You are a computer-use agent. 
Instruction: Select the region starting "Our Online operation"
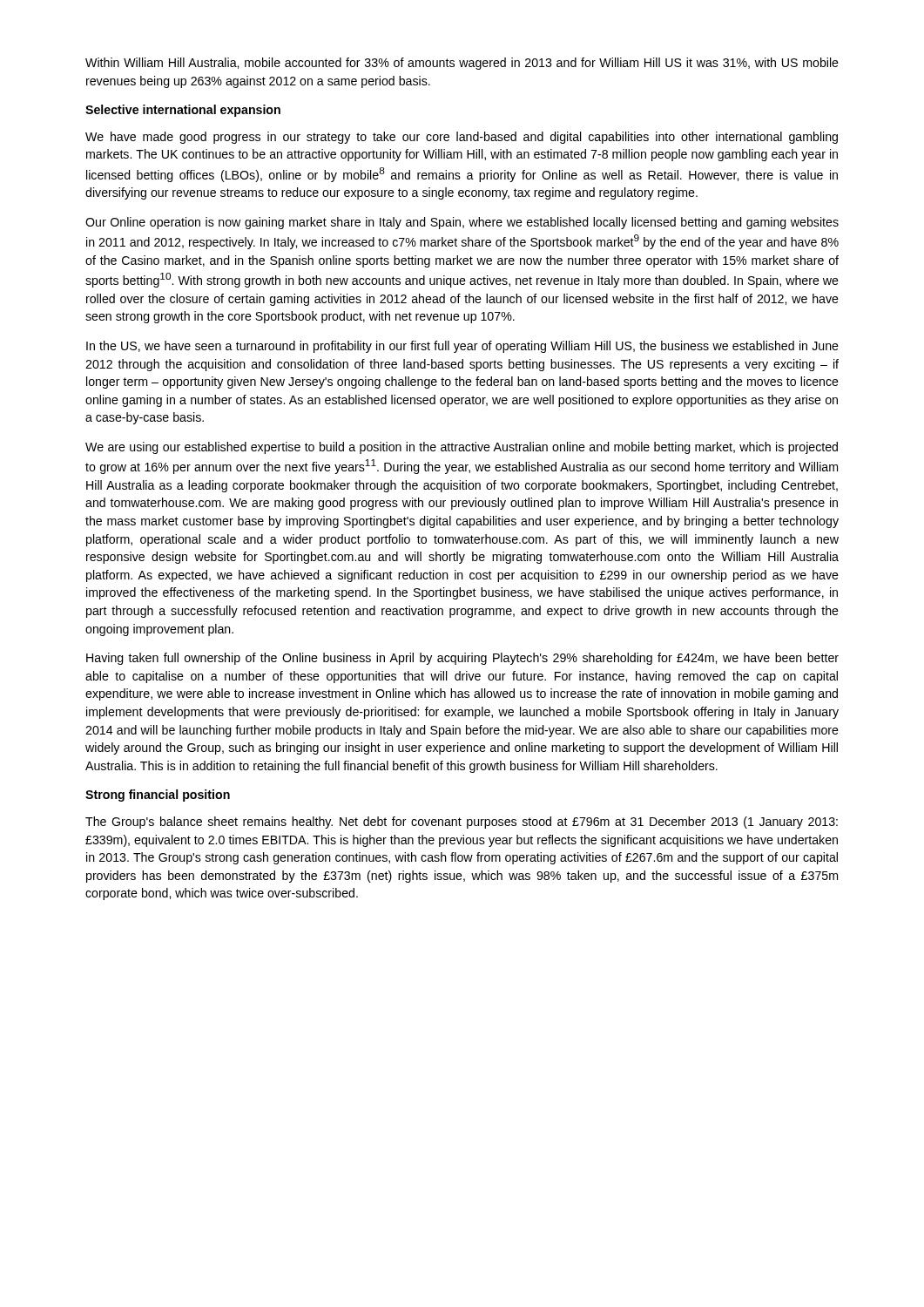coord(462,269)
